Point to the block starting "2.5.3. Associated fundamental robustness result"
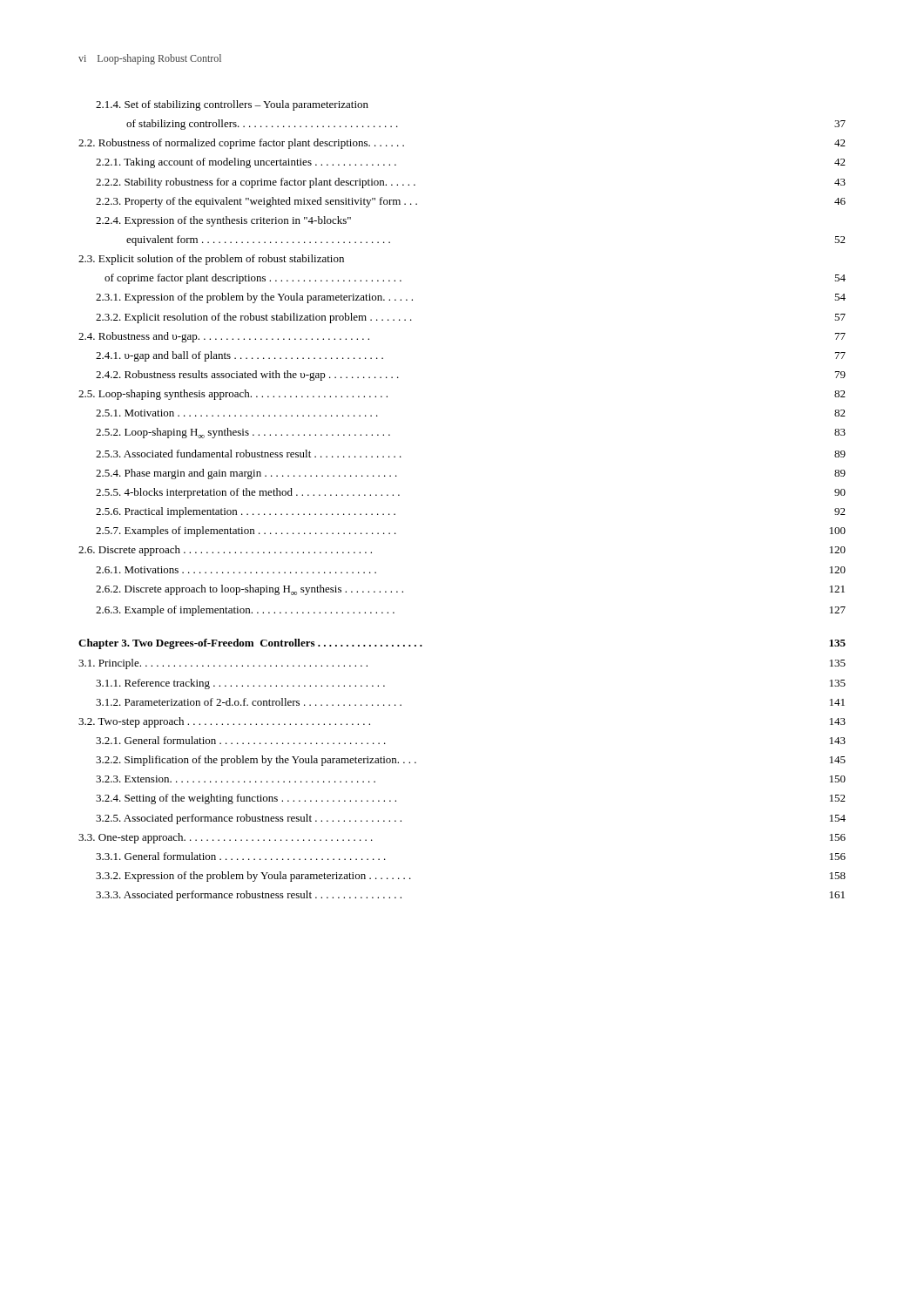 pyautogui.click(x=203, y=454)
